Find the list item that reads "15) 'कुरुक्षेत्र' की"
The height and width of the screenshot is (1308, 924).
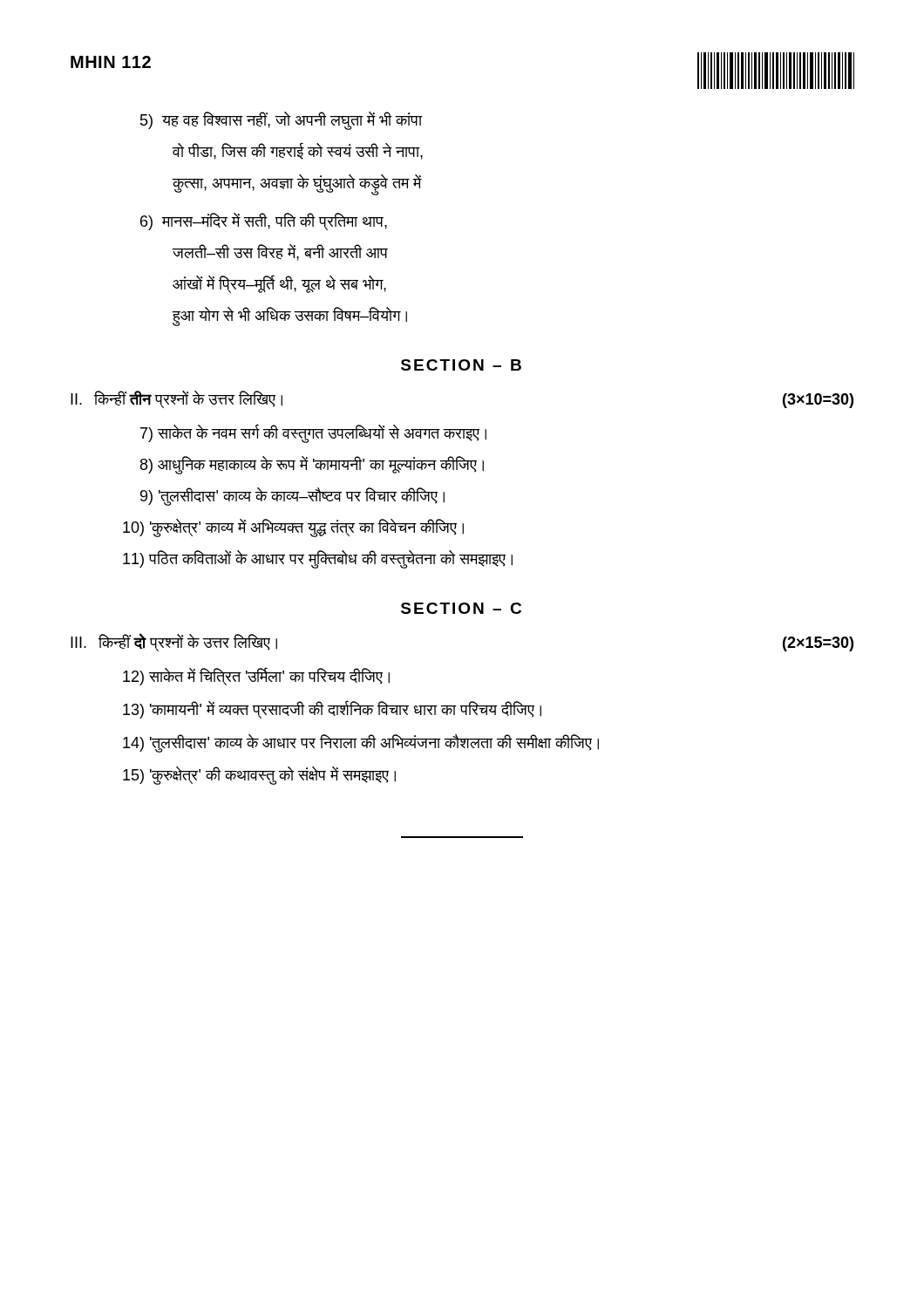[261, 776]
